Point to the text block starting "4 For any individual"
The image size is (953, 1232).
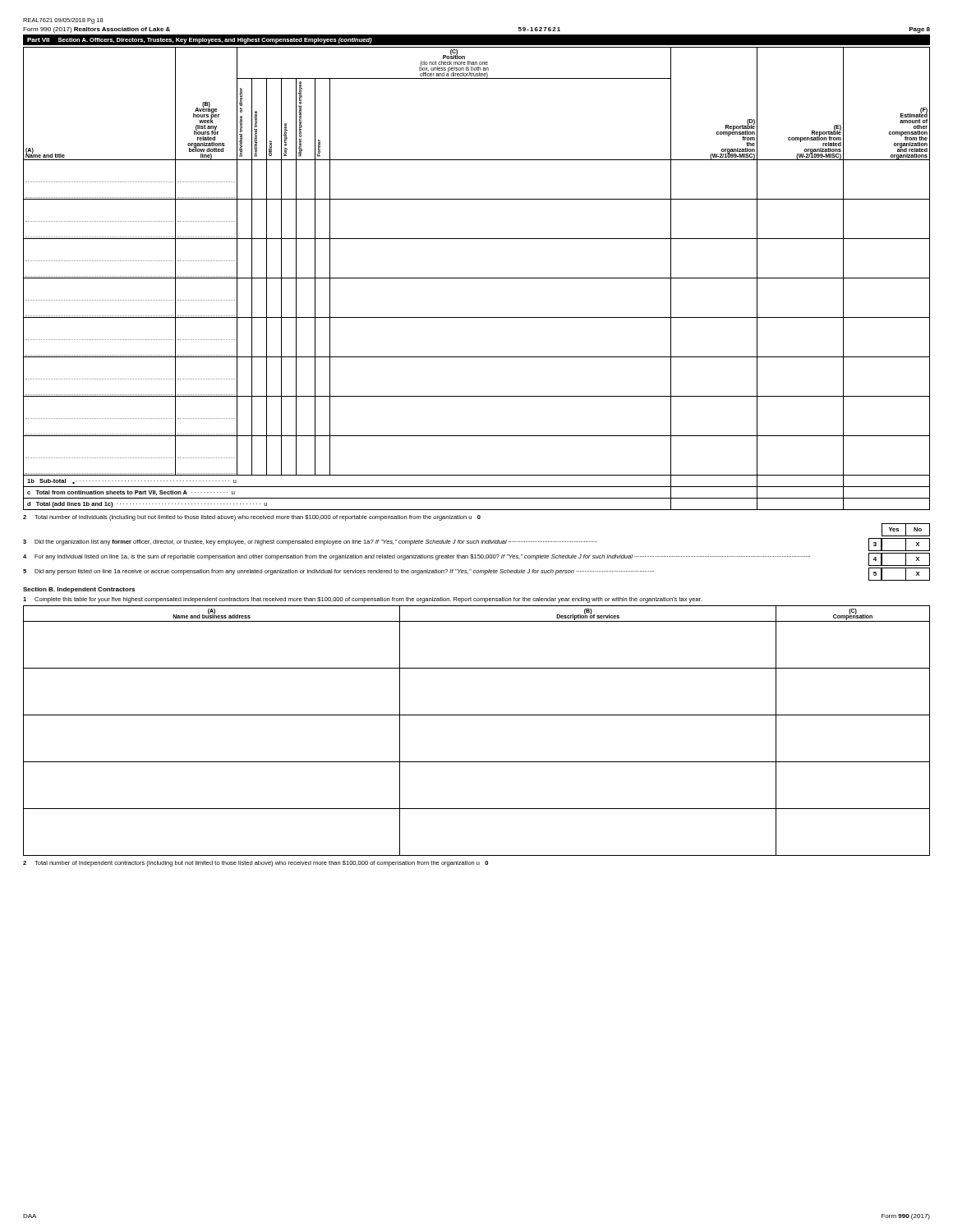(476, 559)
